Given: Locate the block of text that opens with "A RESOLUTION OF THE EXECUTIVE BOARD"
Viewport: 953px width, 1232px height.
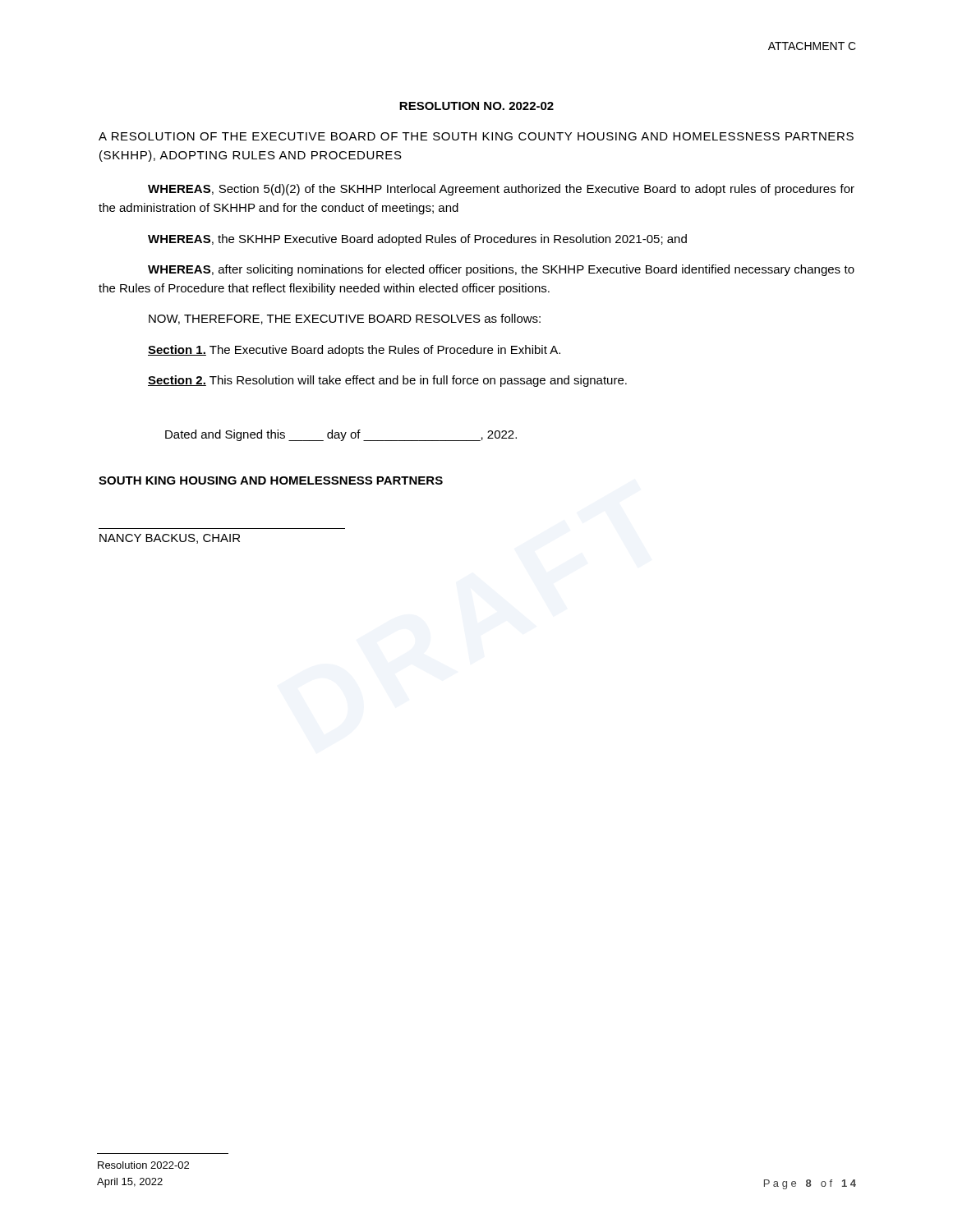Looking at the screenshot, I should click(x=476, y=145).
